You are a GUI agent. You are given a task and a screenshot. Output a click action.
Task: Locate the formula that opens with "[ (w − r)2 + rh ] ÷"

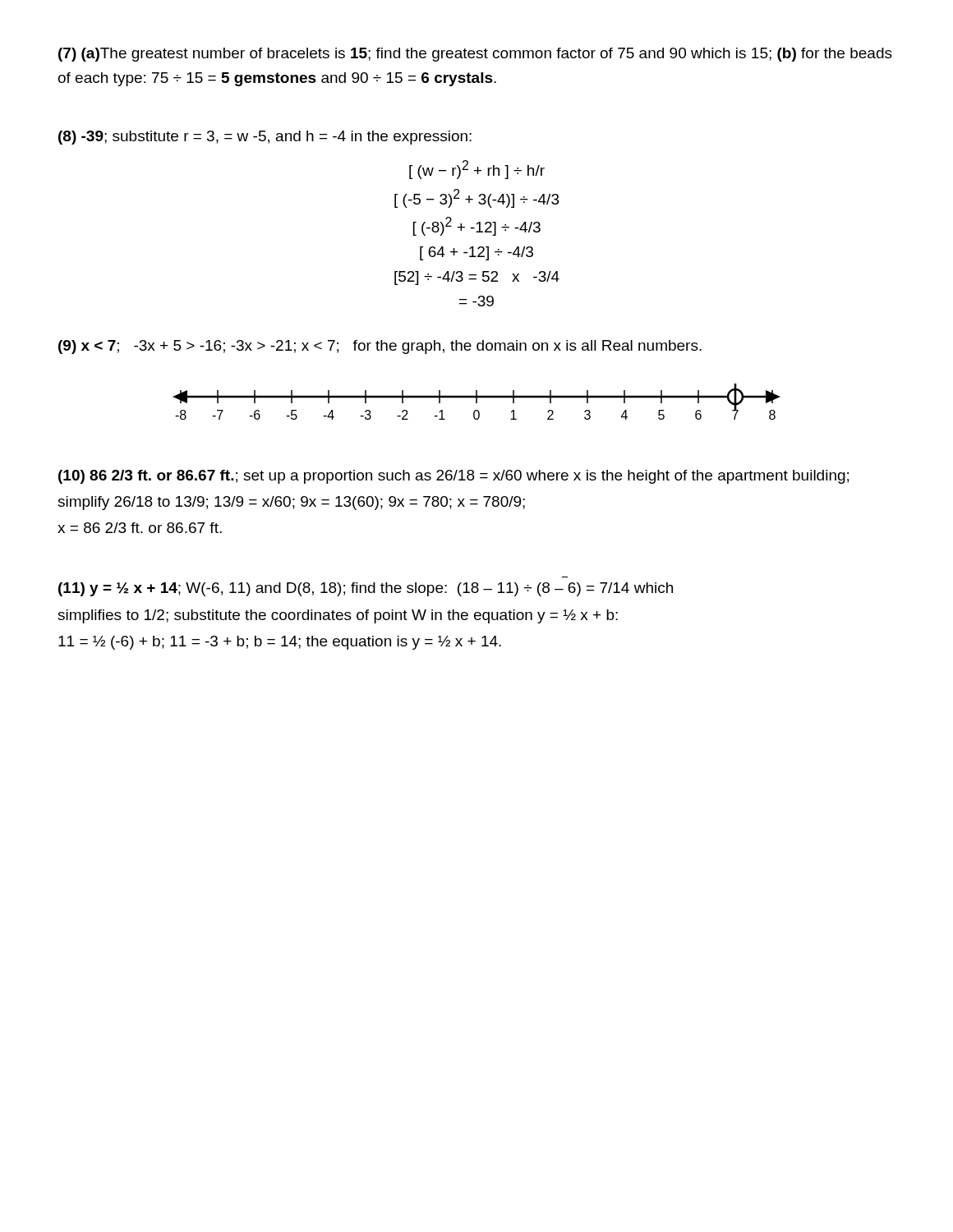point(476,169)
